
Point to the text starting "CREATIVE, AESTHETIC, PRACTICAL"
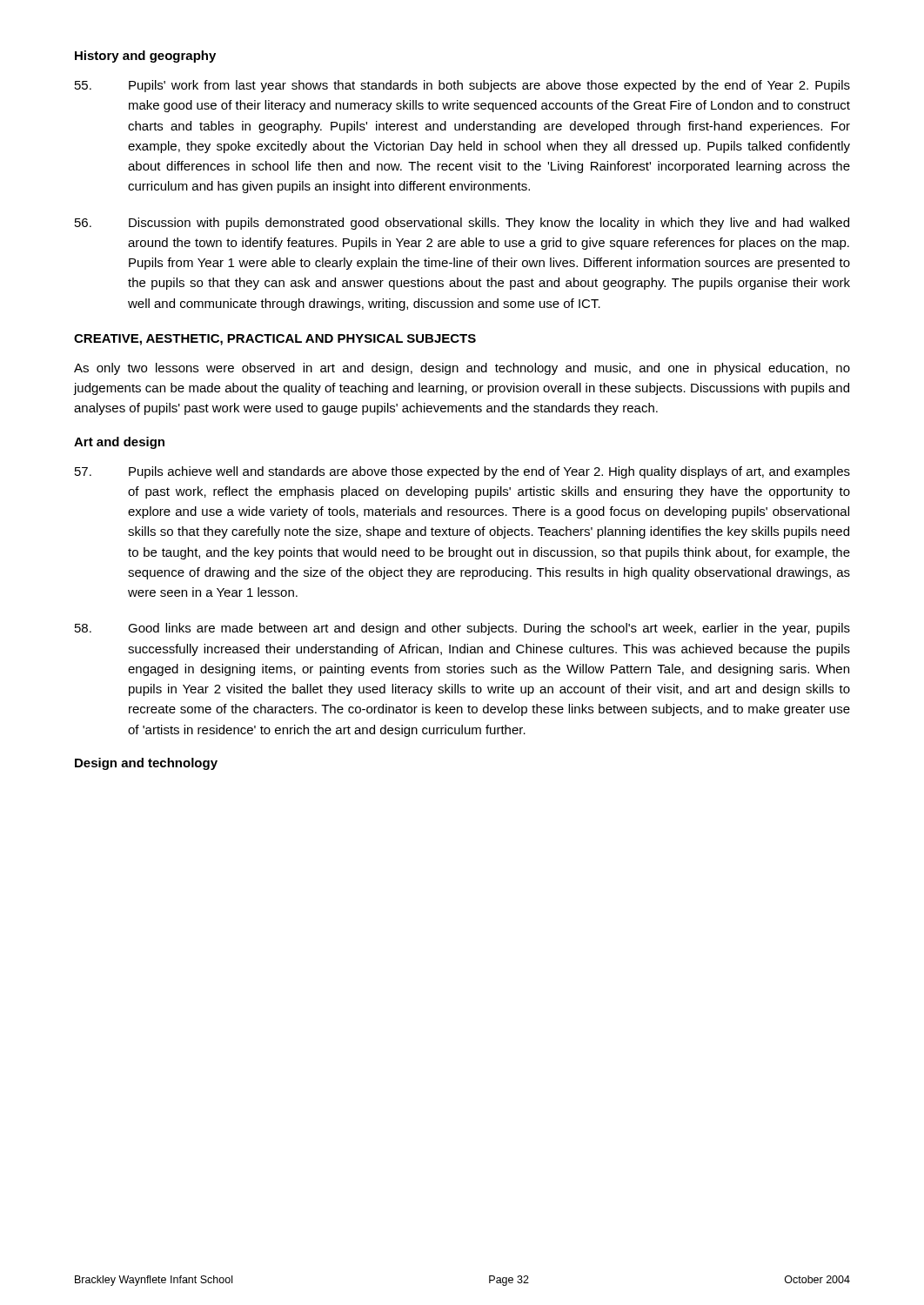(275, 338)
